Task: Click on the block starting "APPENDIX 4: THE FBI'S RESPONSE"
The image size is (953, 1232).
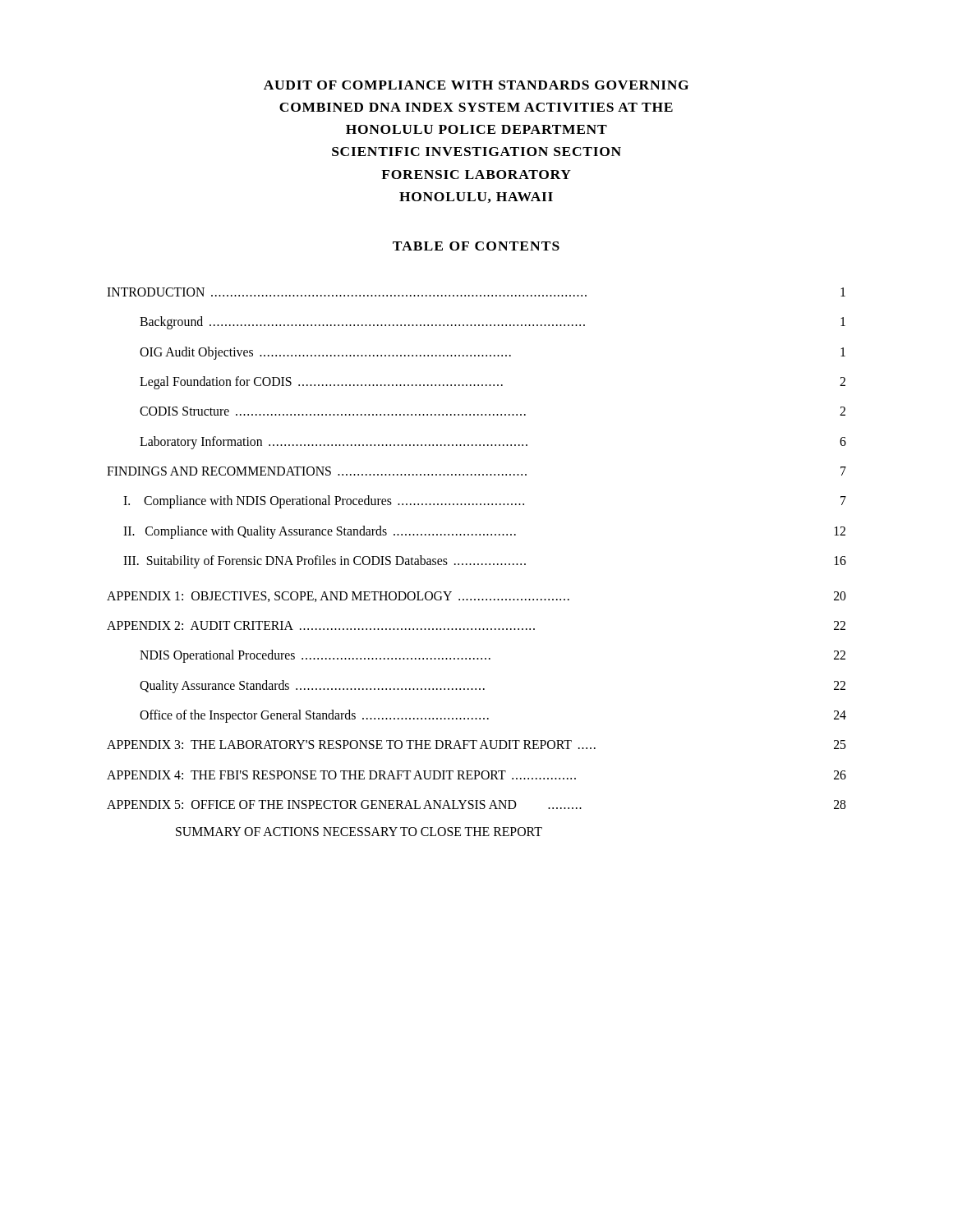Action: tap(476, 775)
